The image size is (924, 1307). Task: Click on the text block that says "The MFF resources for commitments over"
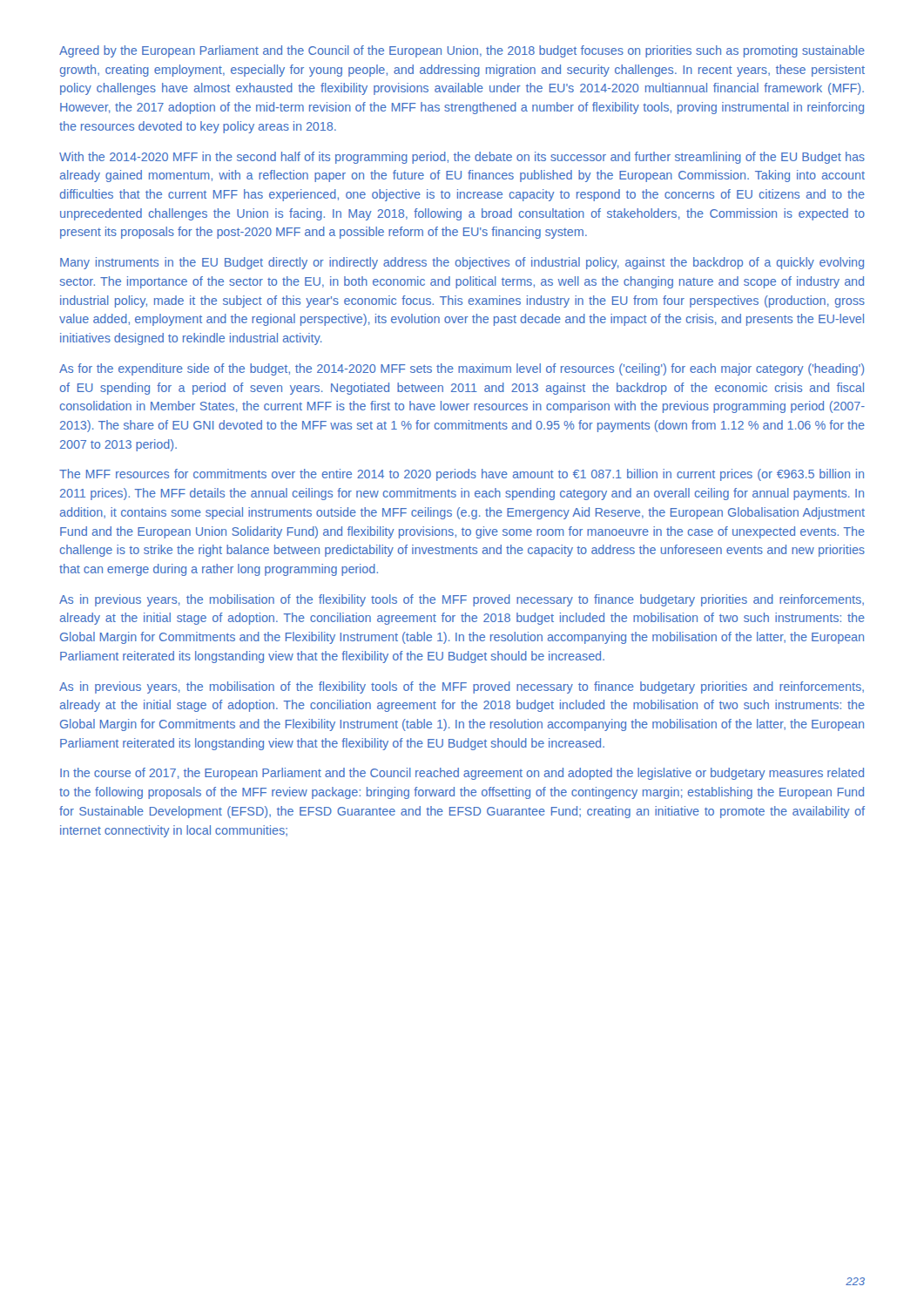click(x=462, y=522)
